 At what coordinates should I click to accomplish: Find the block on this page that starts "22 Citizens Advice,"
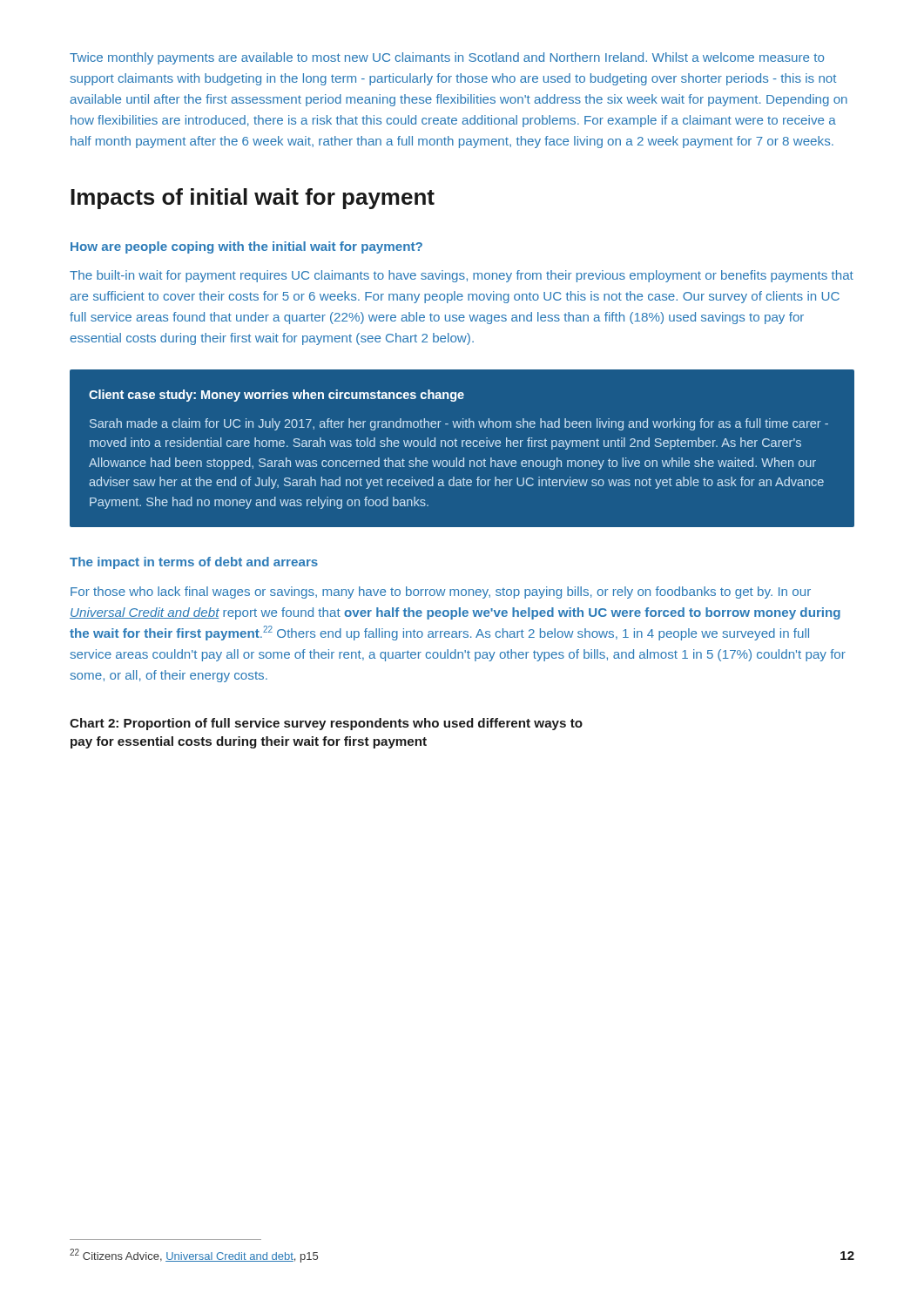[x=194, y=1255]
